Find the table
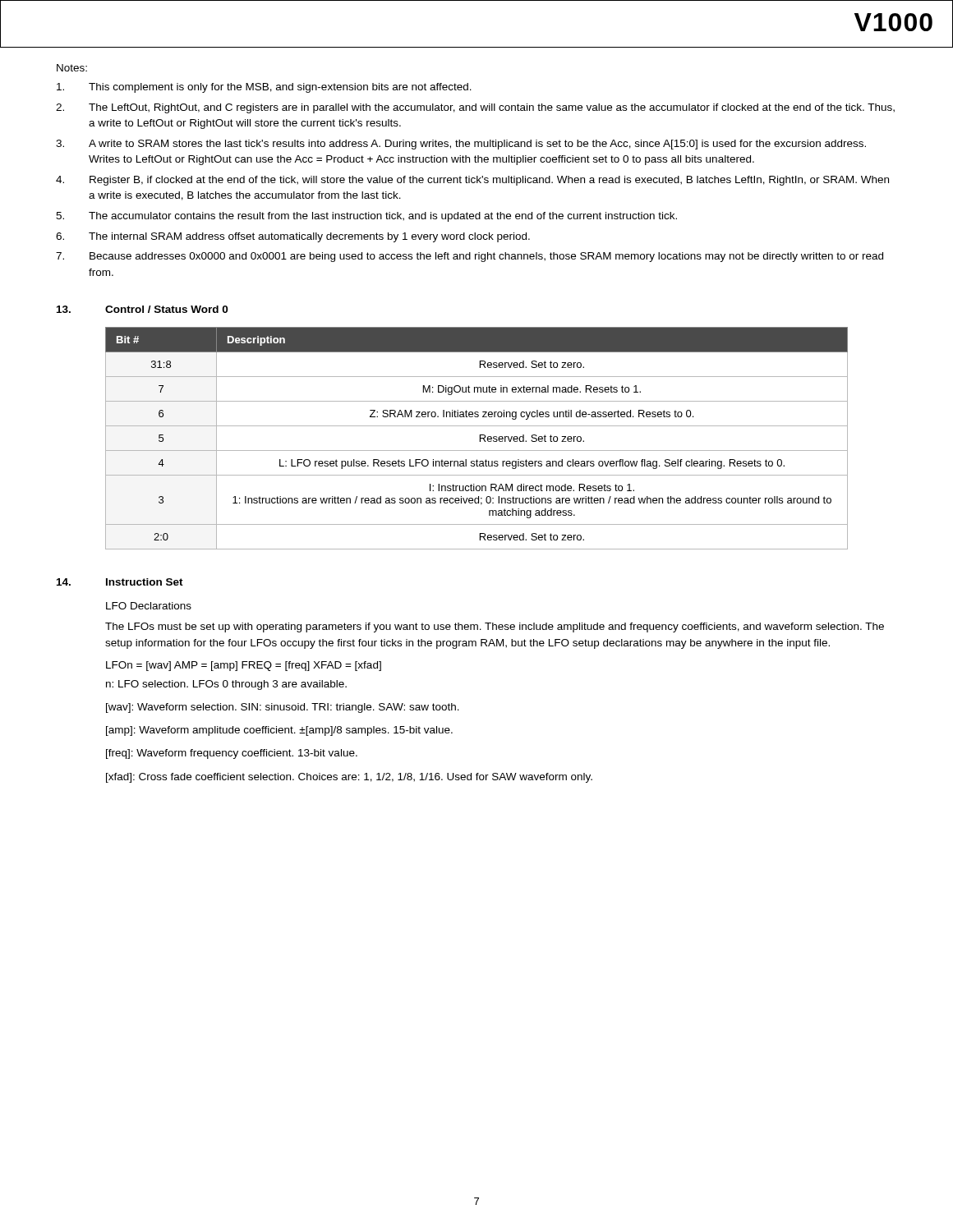 tap(476, 438)
